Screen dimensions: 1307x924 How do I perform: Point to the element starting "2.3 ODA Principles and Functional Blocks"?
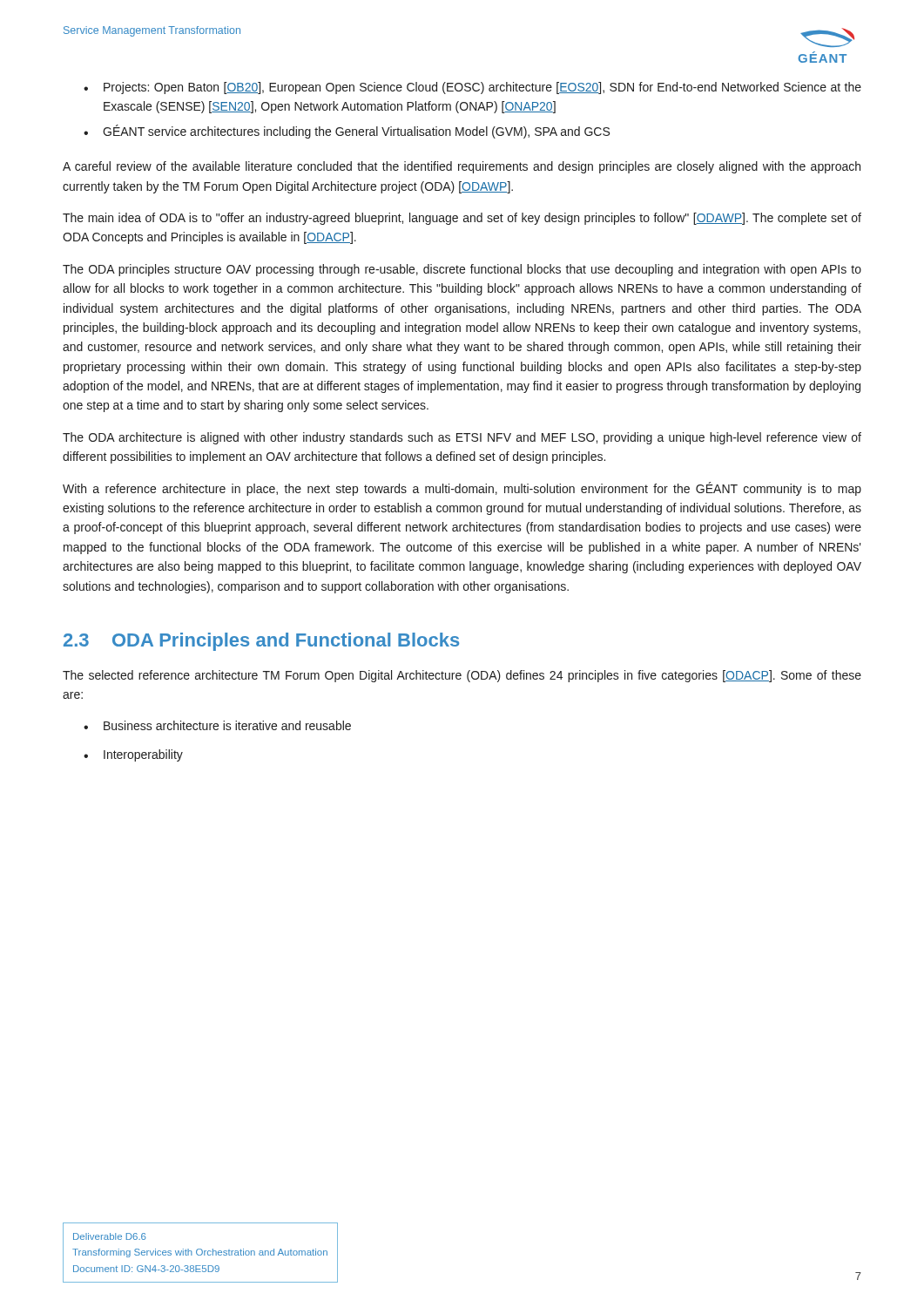point(261,640)
